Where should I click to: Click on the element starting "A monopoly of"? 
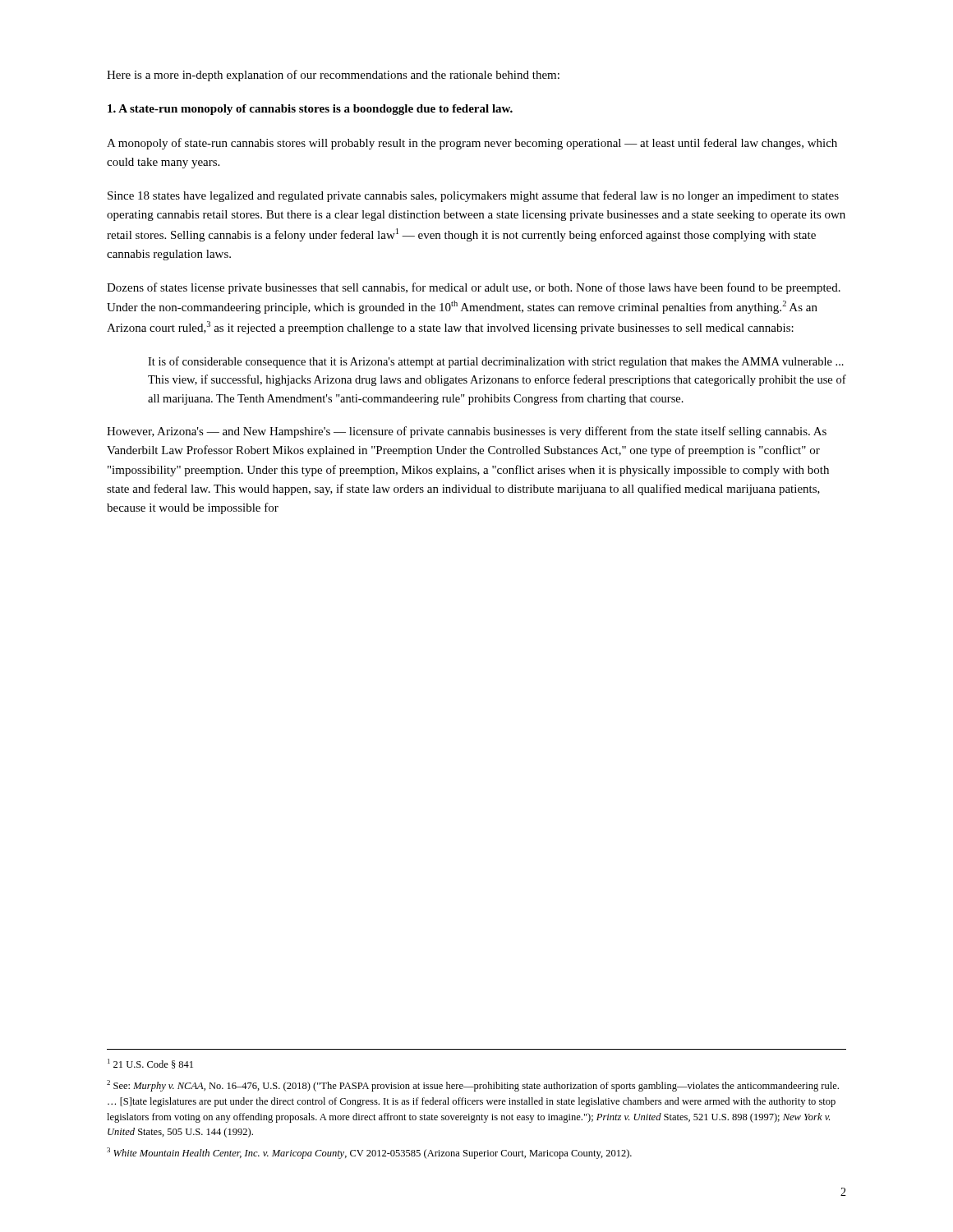click(472, 152)
